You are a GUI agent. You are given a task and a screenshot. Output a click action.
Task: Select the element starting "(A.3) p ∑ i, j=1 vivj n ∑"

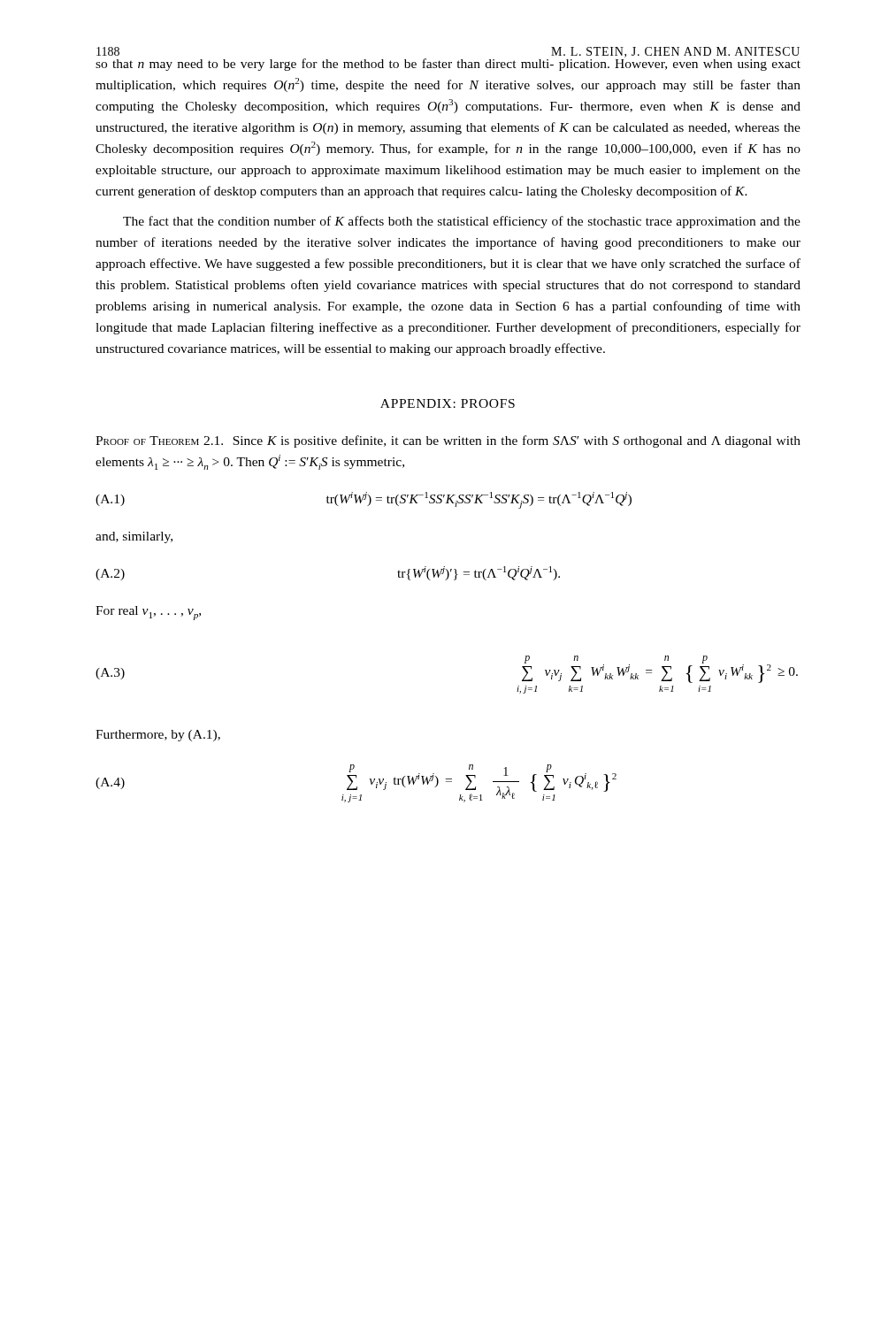pyautogui.click(x=119, y=669)
